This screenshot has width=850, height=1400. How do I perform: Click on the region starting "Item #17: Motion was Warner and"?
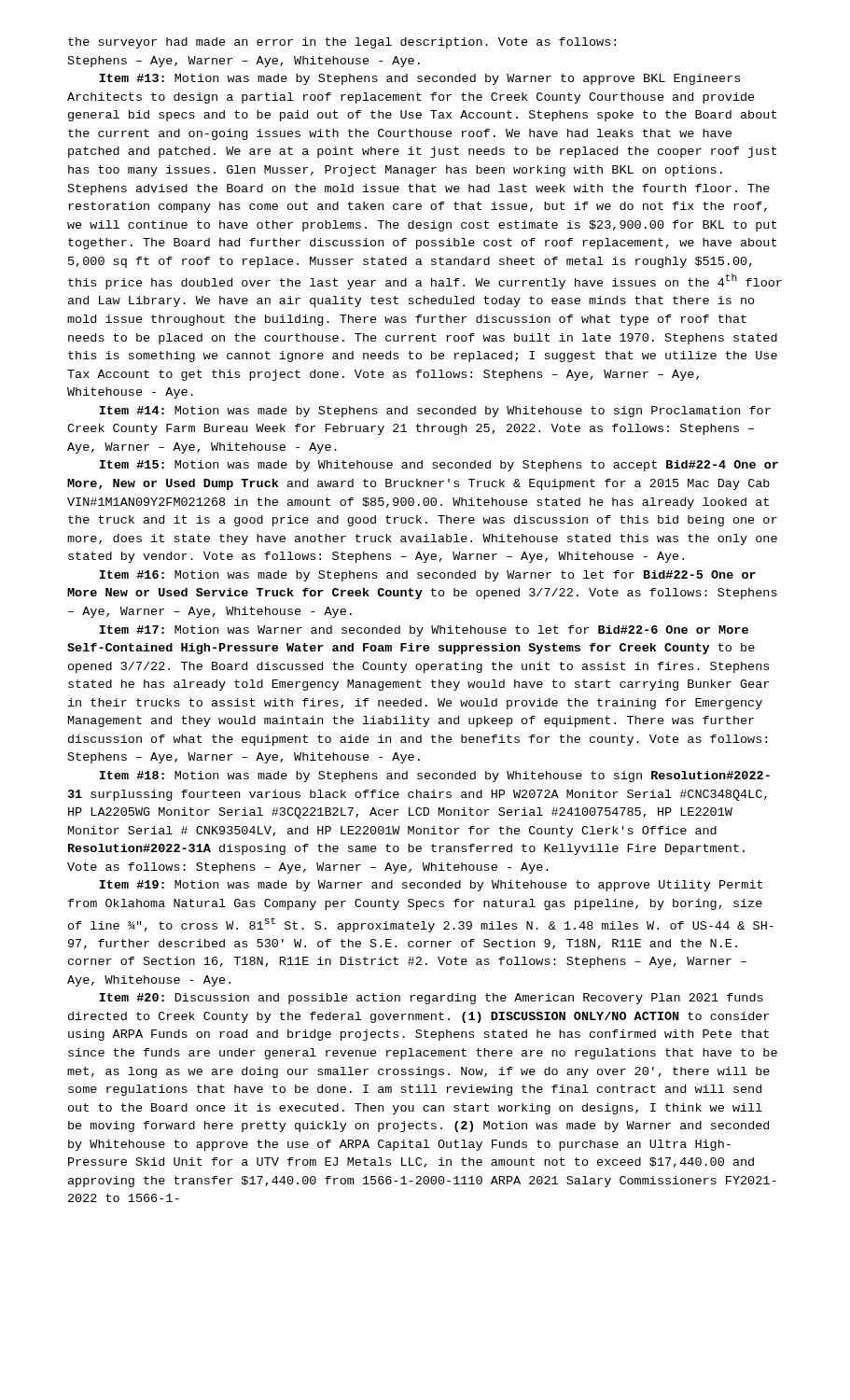[x=425, y=694]
